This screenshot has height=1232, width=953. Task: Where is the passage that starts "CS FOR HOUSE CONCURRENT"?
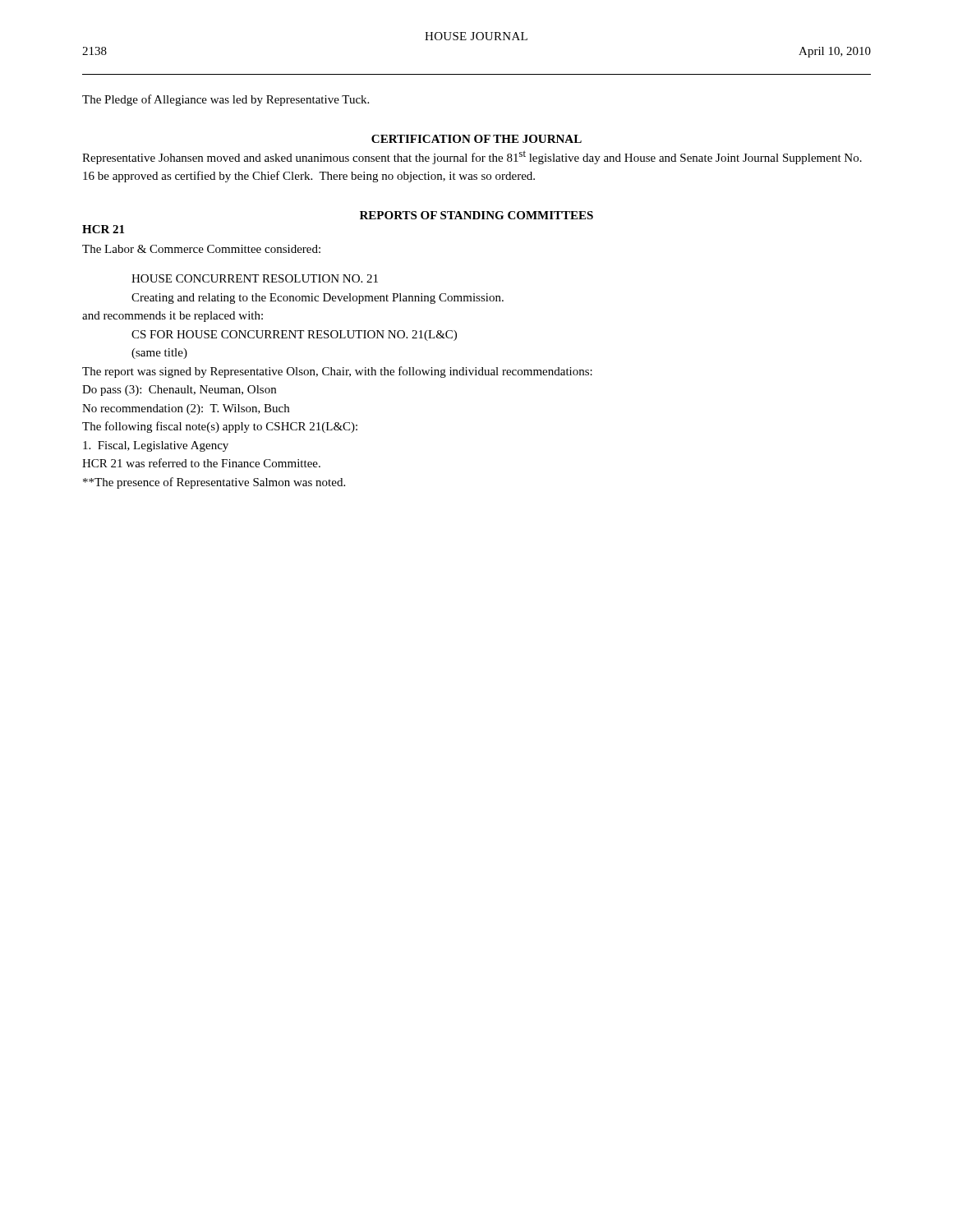click(x=294, y=343)
